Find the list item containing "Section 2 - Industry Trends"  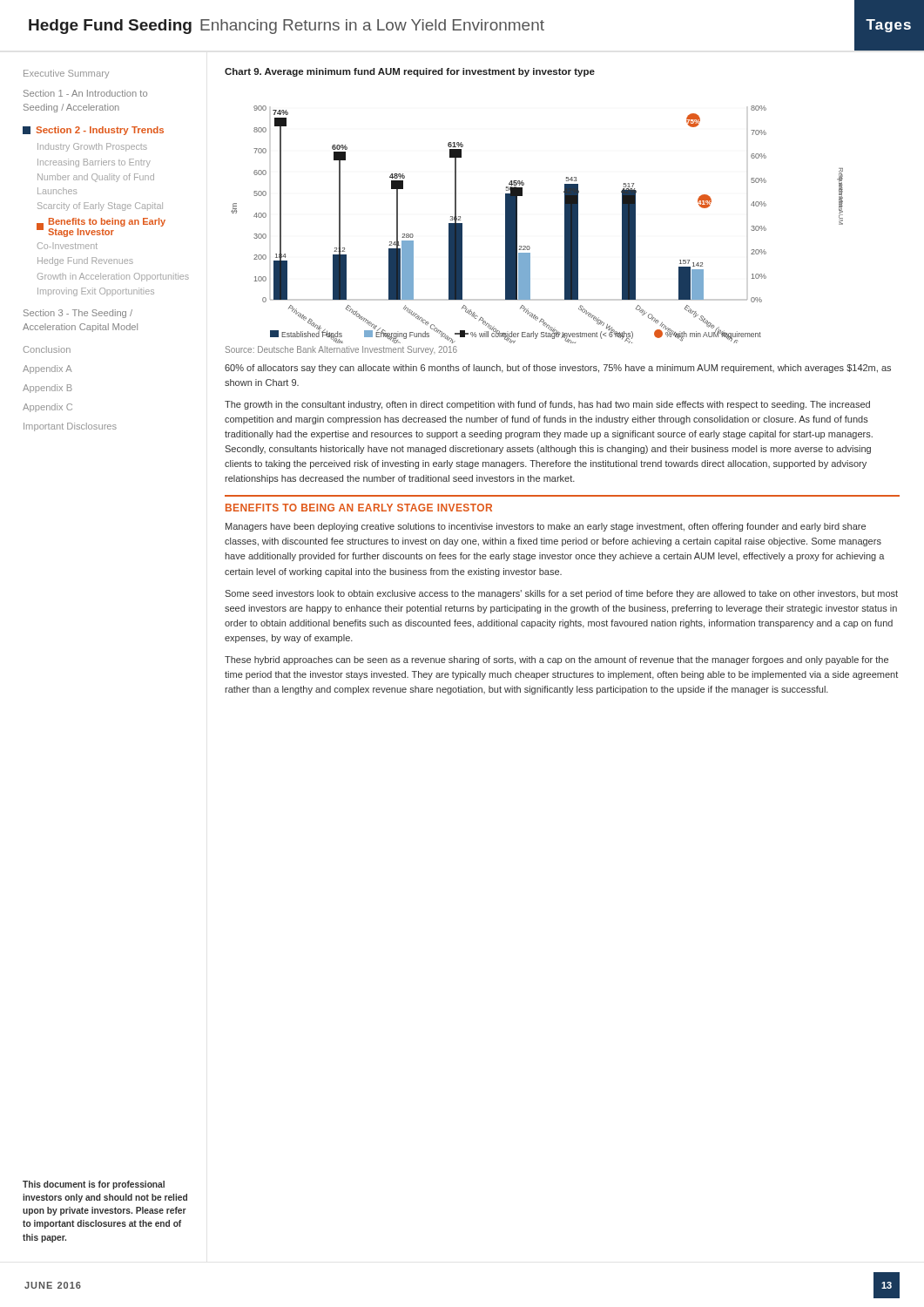click(93, 130)
